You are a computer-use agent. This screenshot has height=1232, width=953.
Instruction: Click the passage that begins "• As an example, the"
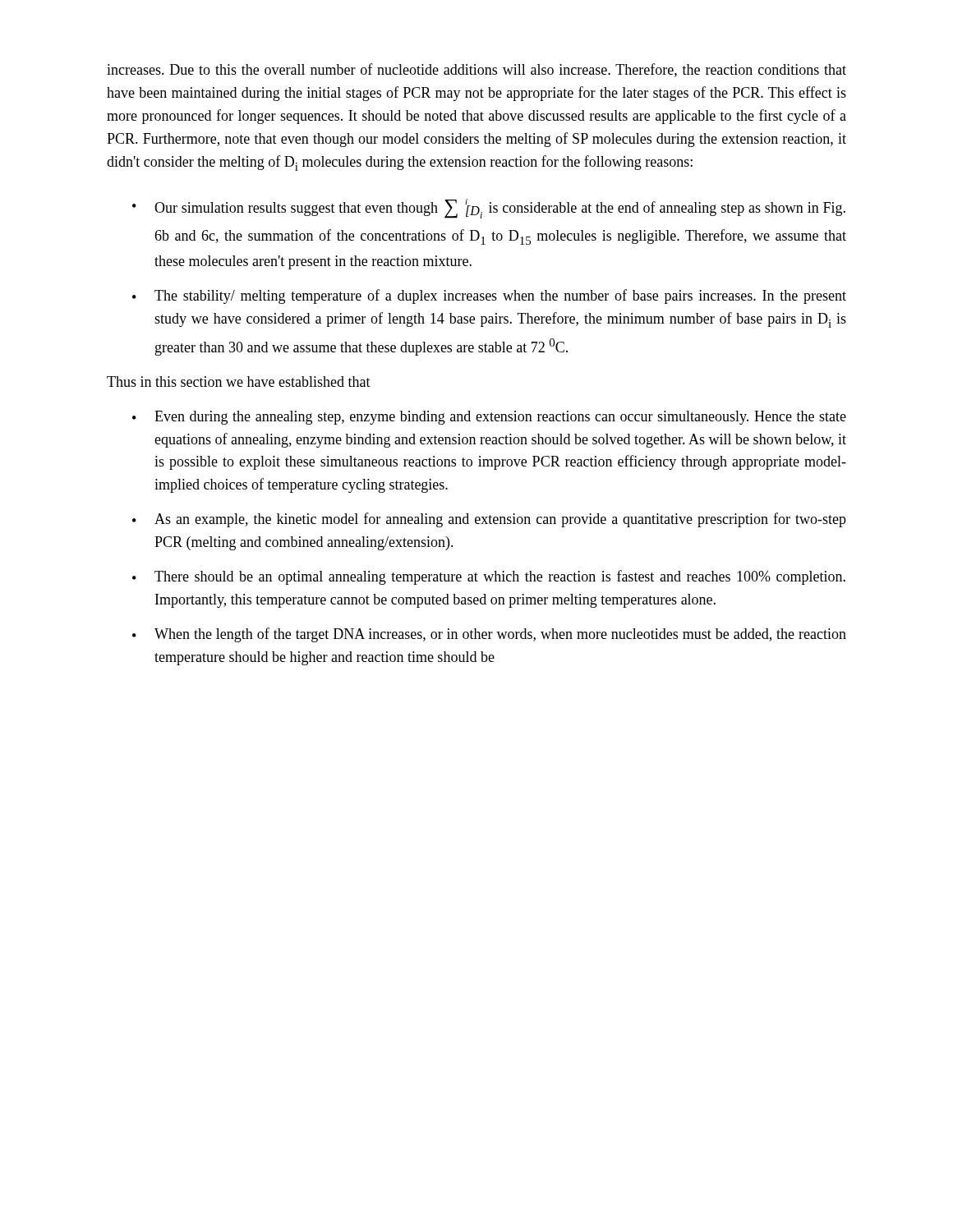point(489,531)
